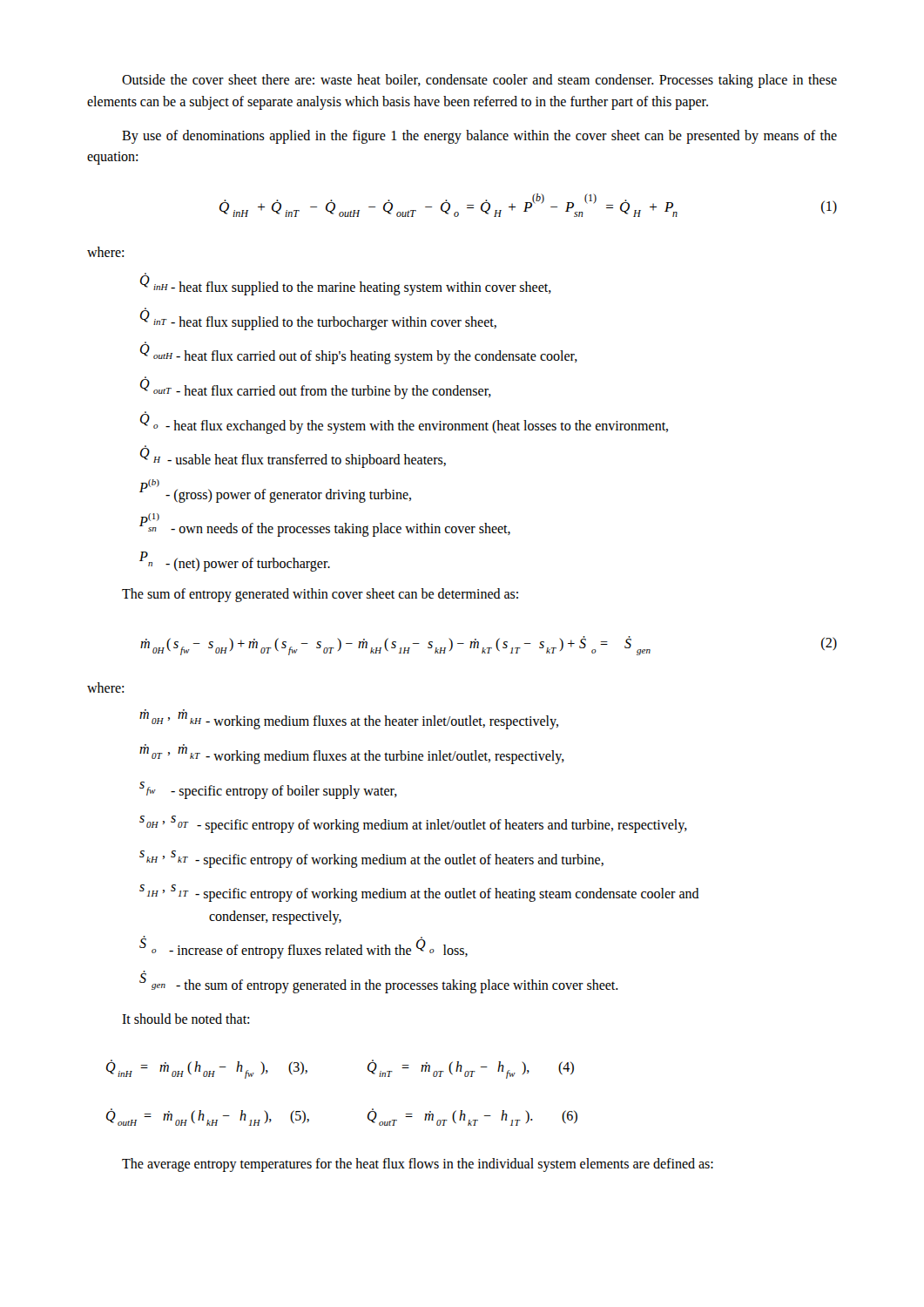Navigate to the passage starting "Q̇ inT - heat"

click(318, 318)
